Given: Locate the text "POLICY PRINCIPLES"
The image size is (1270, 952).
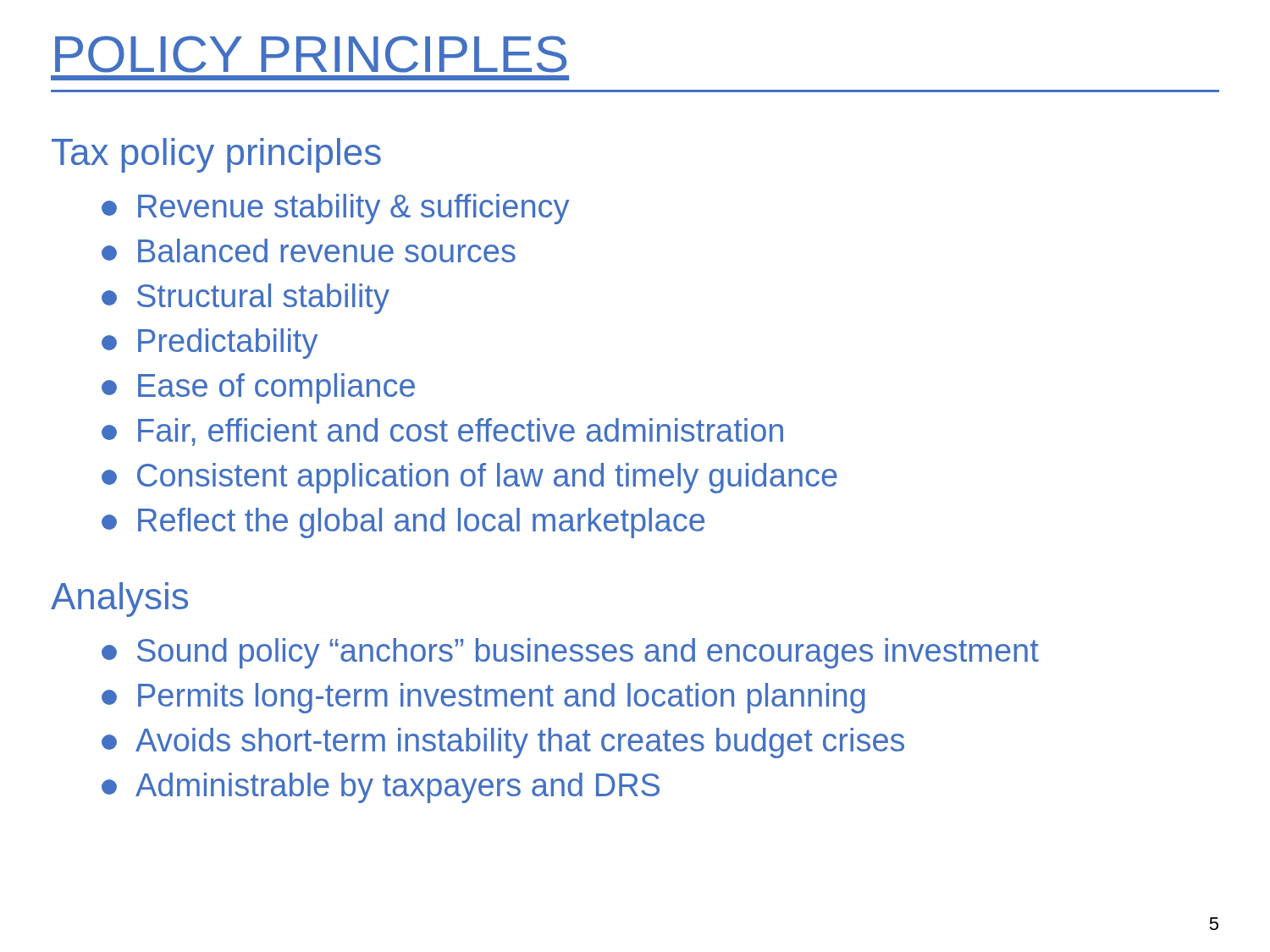Looking at the screenshot, I should point(311,54).
